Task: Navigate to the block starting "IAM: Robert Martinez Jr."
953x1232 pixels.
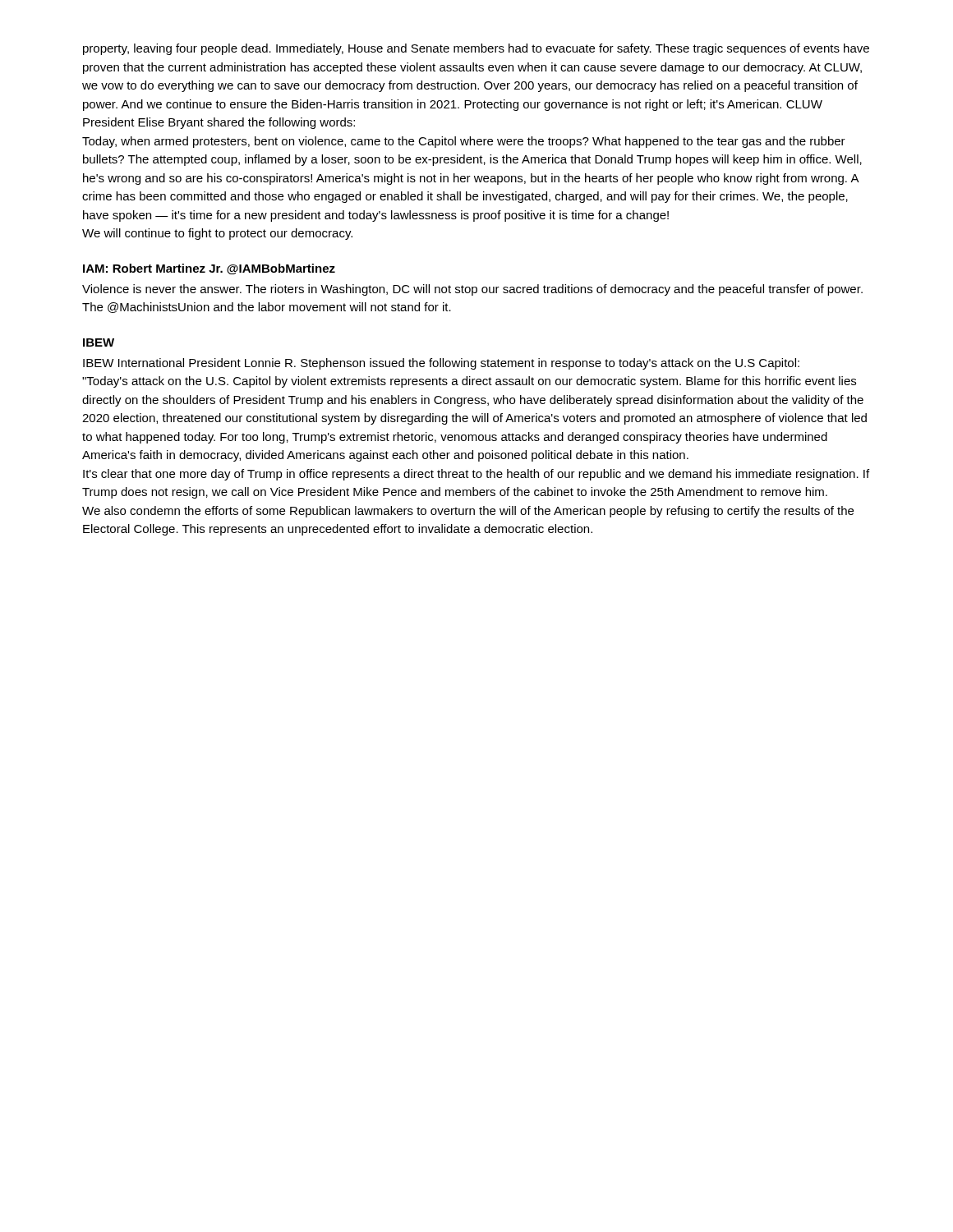Action: pos(209,268)
